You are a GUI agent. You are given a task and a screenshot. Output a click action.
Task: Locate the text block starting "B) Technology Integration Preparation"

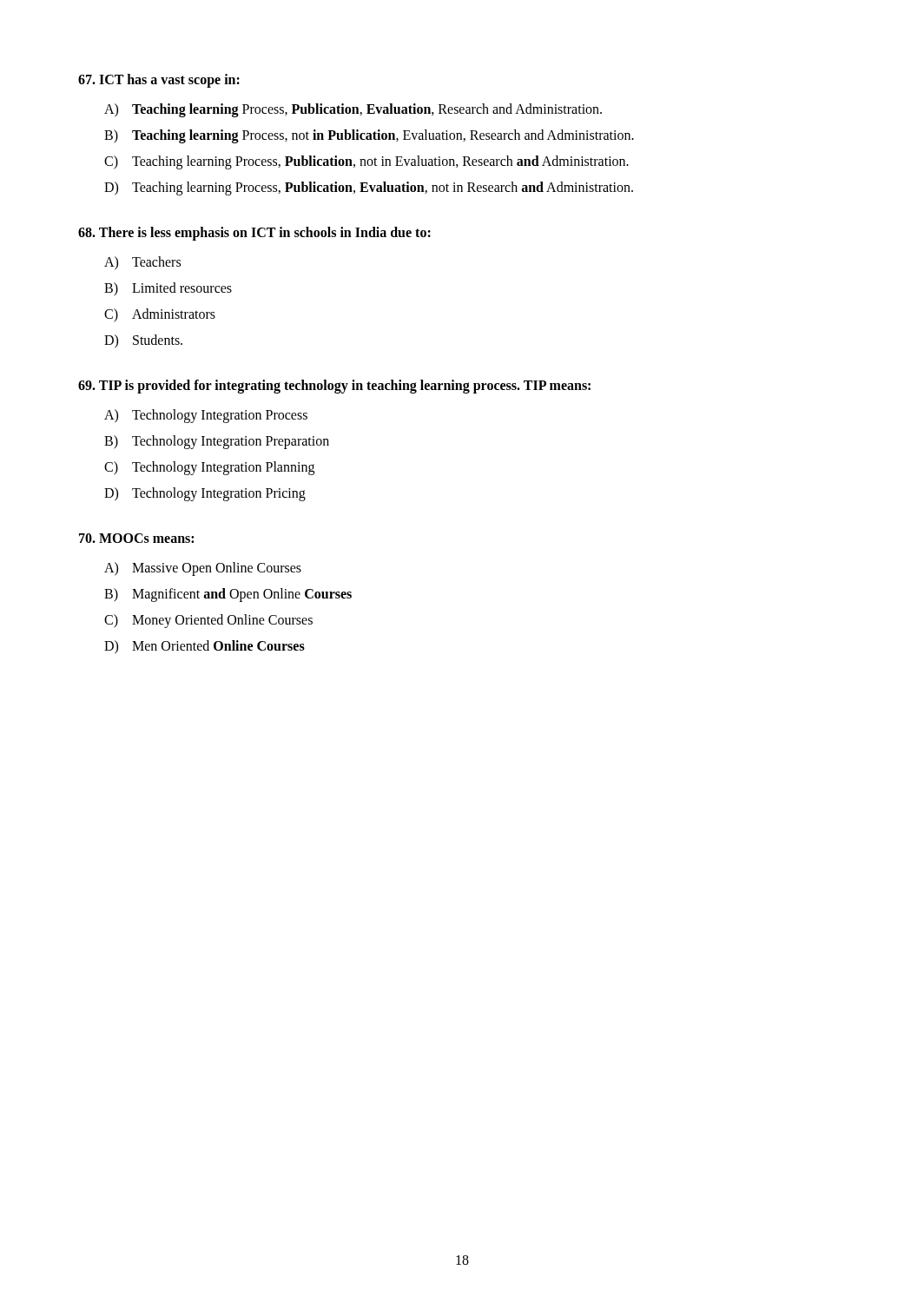click(217, 442)
